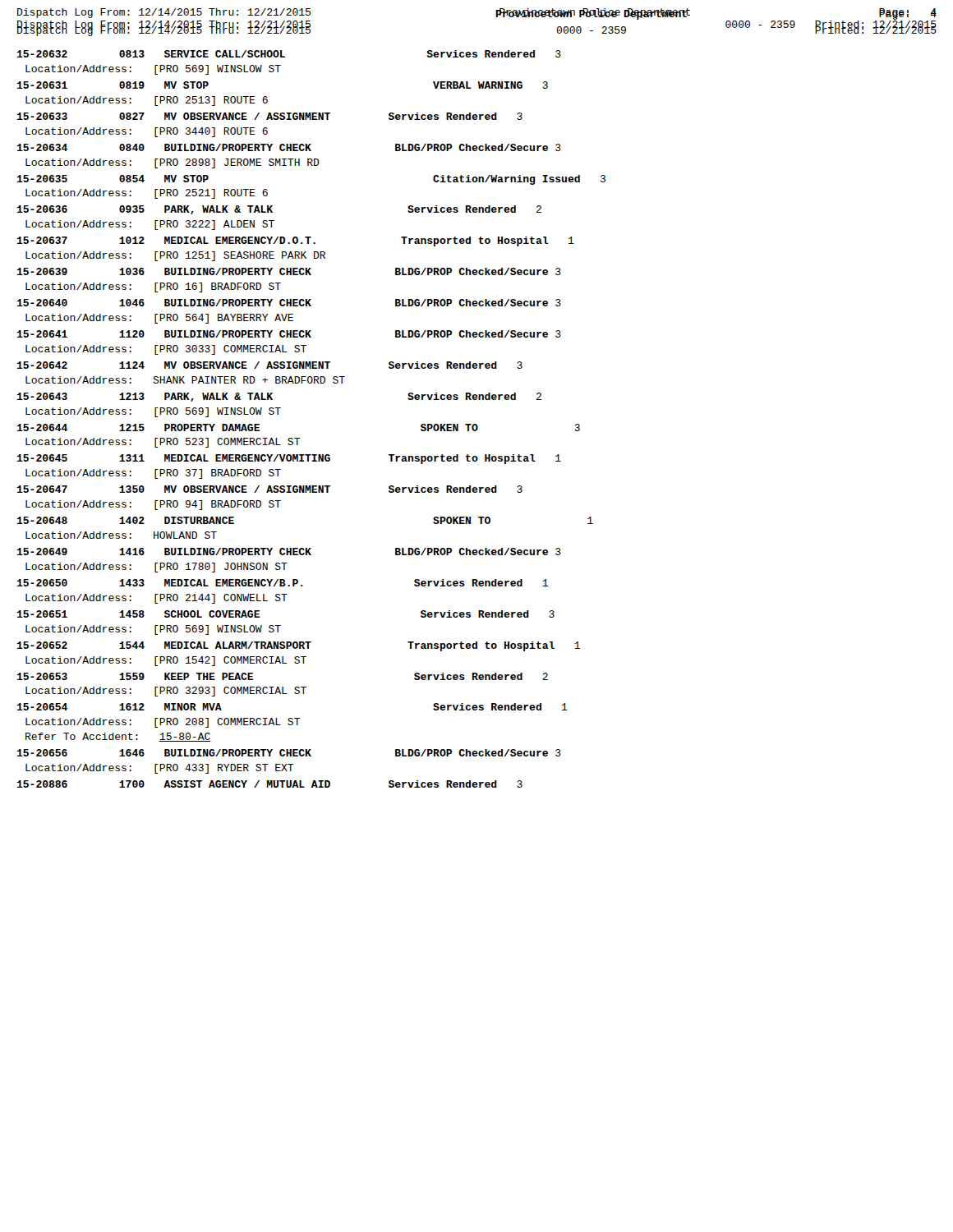Viewport: 953px width, 1232px height.
Task: Click on the list item containing "15-20643 1213 PARK,"
Action: pyautogui.click(x=476, y=405)
